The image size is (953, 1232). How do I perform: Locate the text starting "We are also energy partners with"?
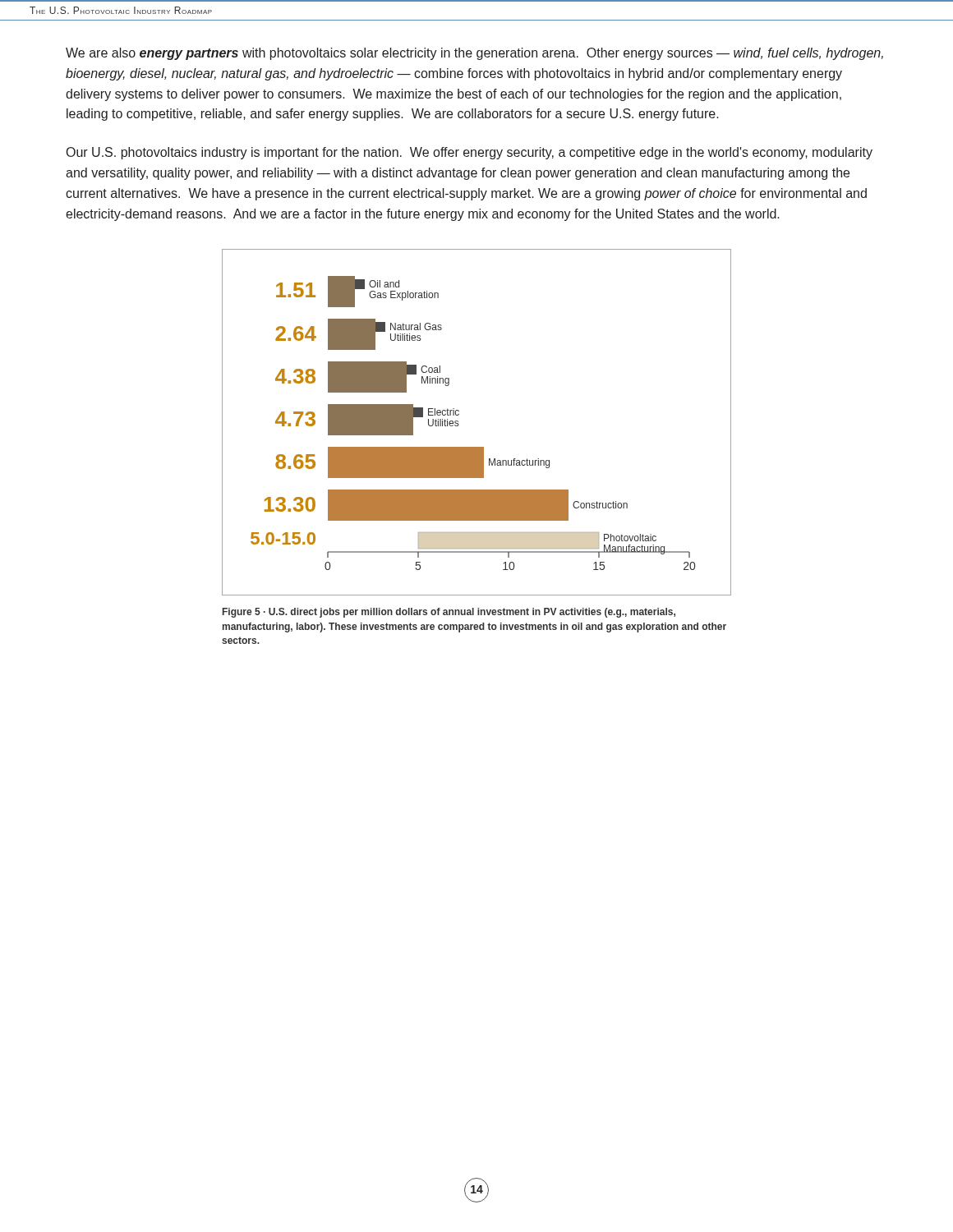(475, 84)
